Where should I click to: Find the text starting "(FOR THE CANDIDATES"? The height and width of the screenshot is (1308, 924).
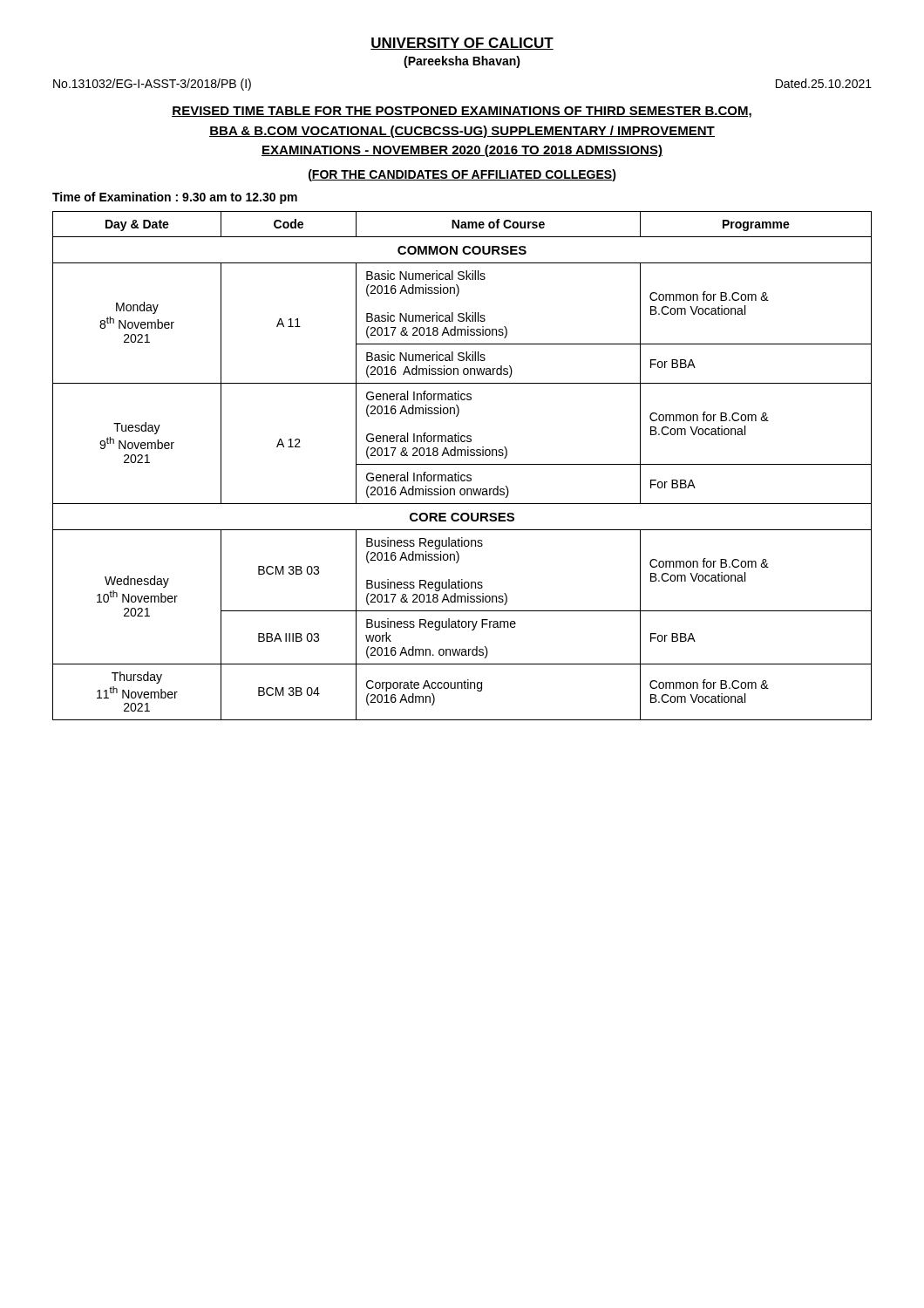462,174
